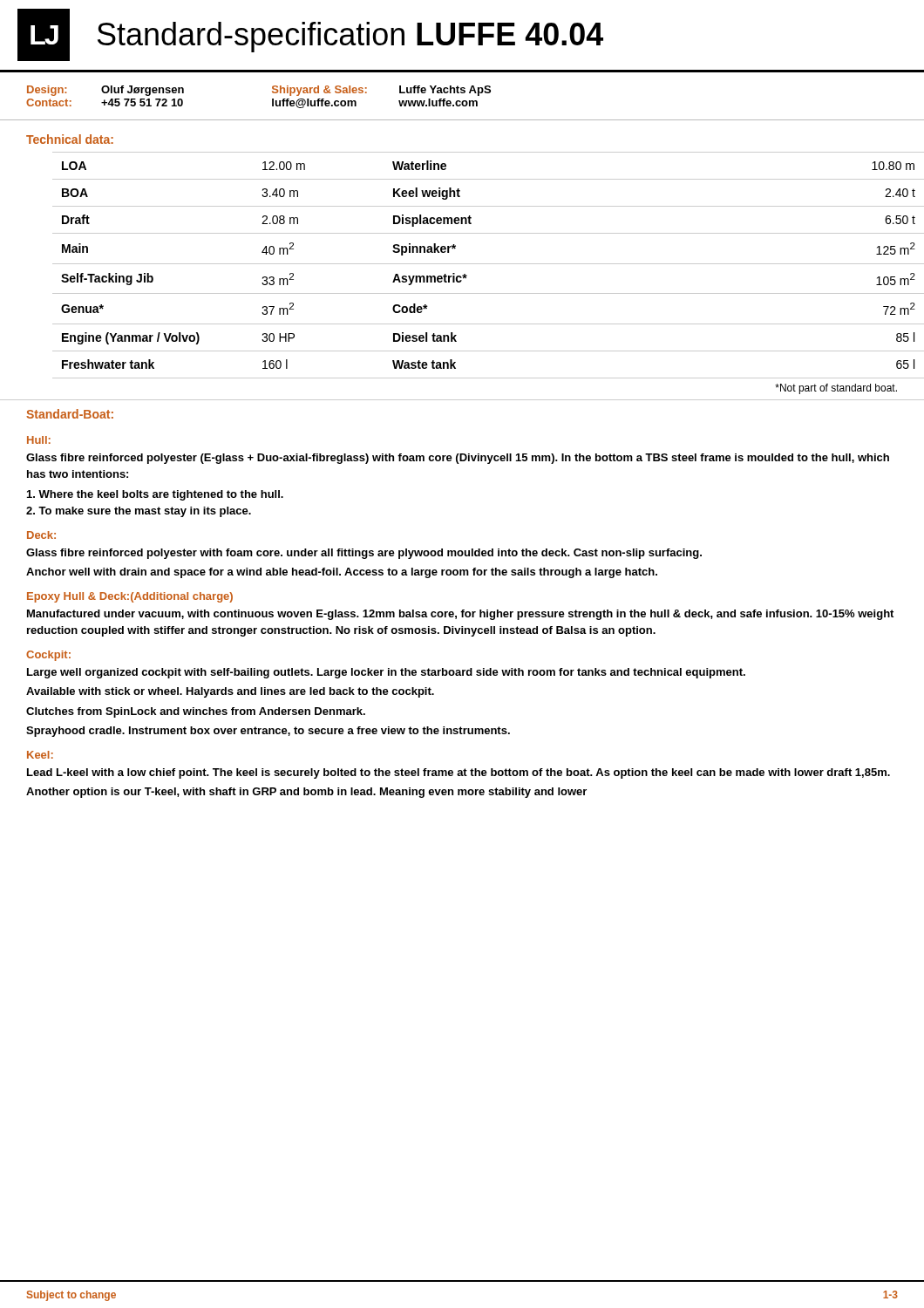Point to the passage starting "Manufactured under vacuum, with"
Screen dimensions: 1308x924
(460, 622)
